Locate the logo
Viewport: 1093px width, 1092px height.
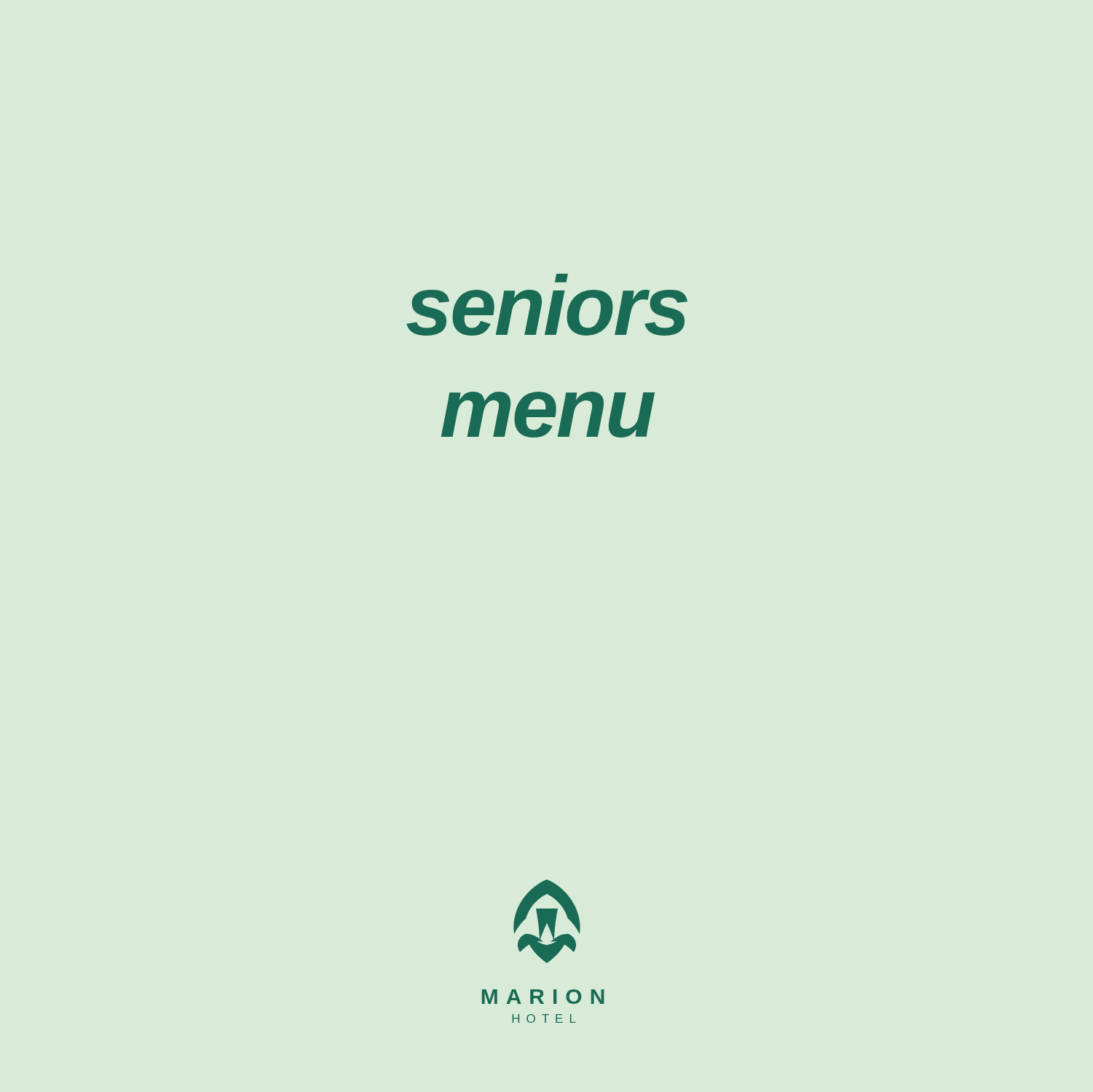point(546,949)
